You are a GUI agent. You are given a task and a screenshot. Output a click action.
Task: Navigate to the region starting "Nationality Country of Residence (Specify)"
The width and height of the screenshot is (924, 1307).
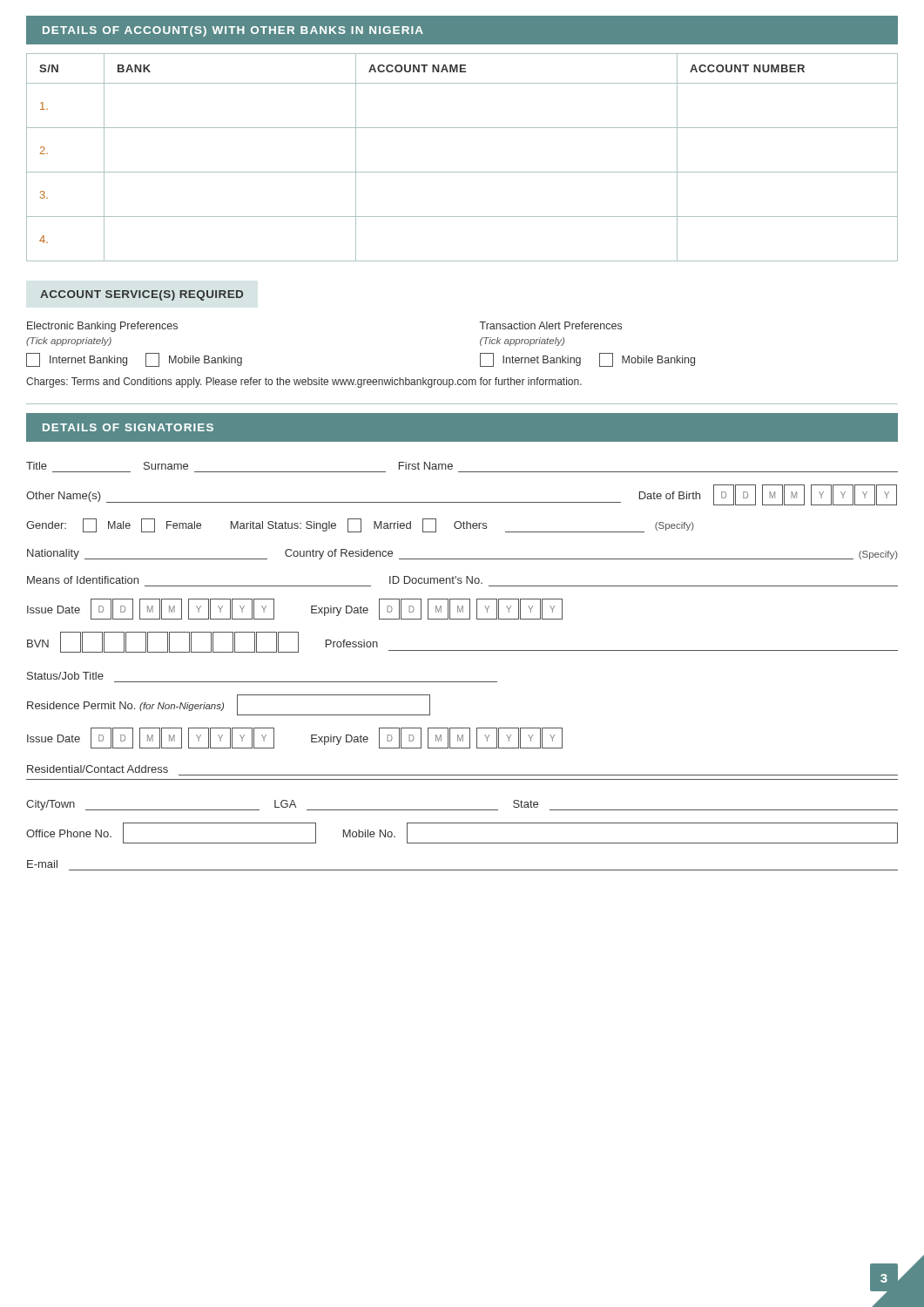pos(462,552)
